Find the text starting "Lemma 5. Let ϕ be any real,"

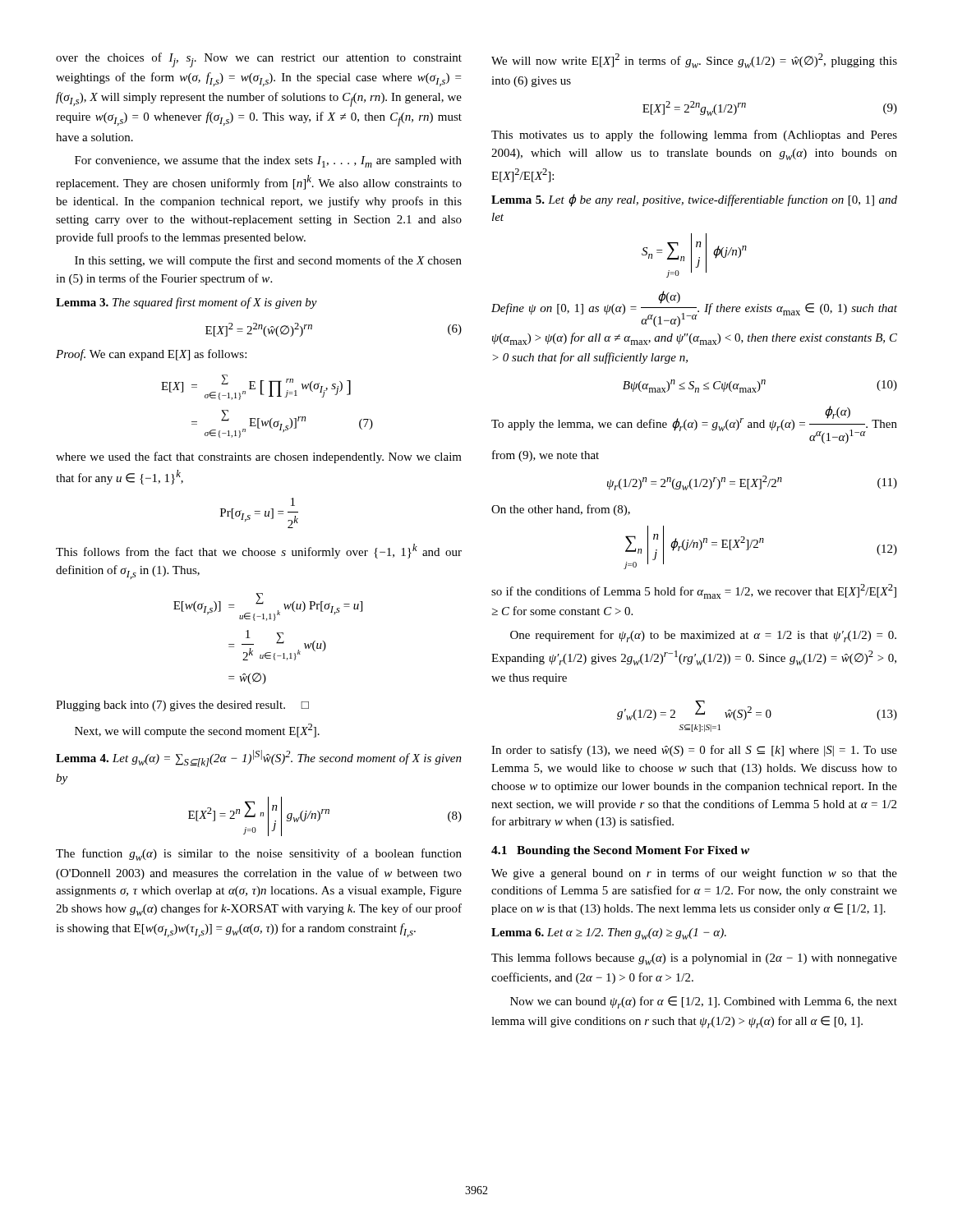click(x=694, y=209)
